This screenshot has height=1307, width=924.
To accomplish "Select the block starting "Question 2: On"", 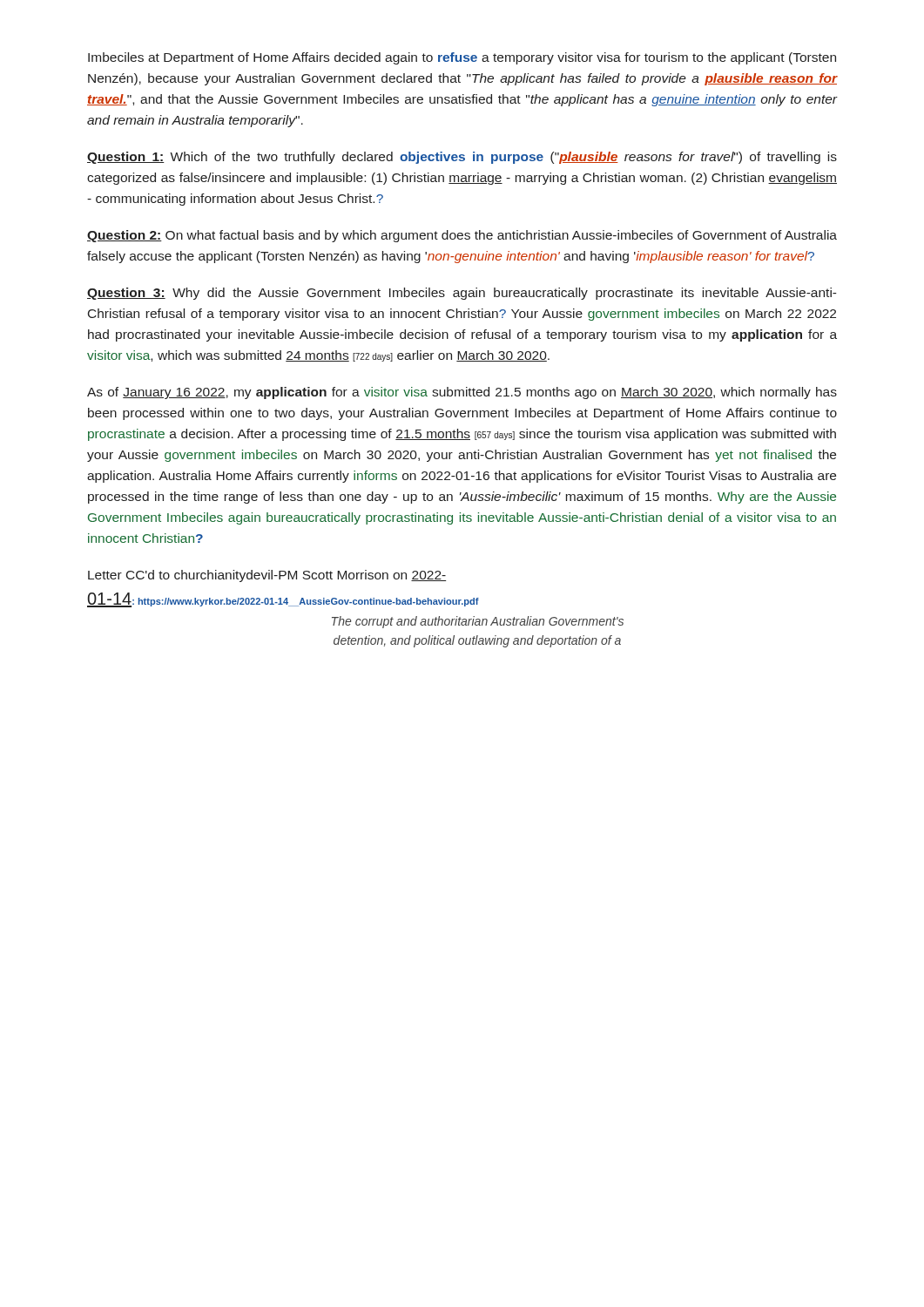I will [x=462, y=245].
